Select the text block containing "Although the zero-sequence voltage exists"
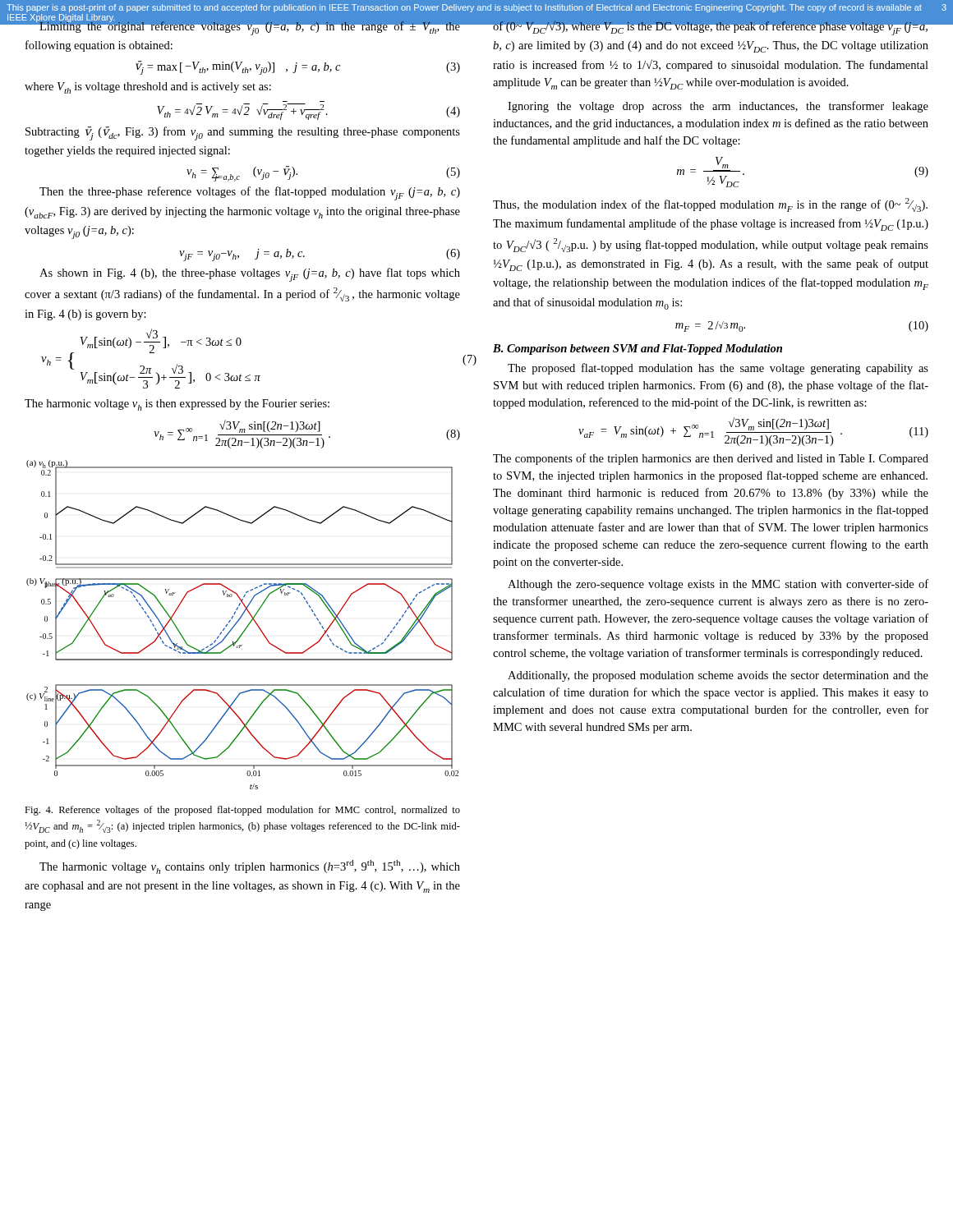This screenshot has width=953, height=1232. pos(711,619)
